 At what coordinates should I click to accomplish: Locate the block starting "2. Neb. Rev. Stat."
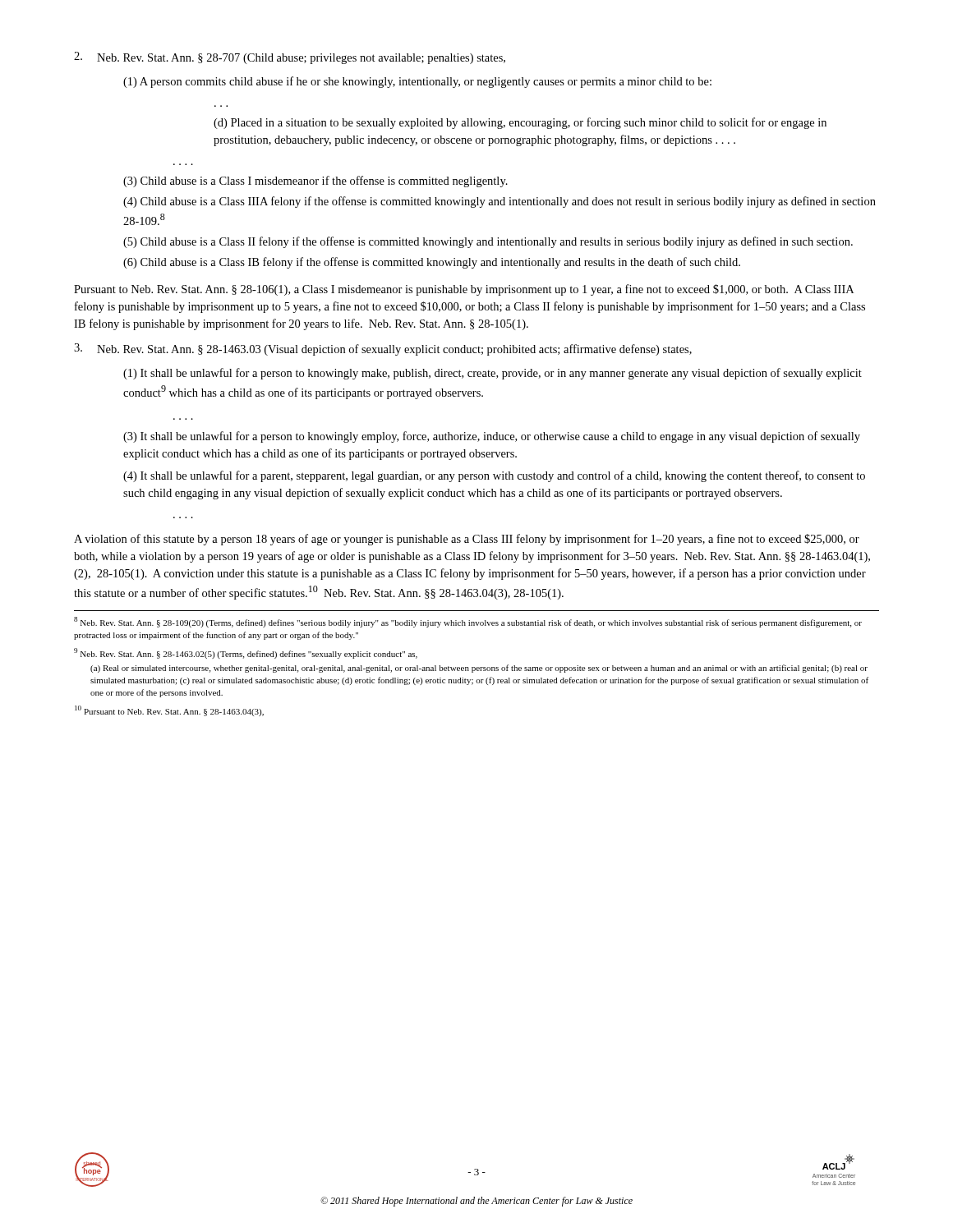tap(476, 58)
